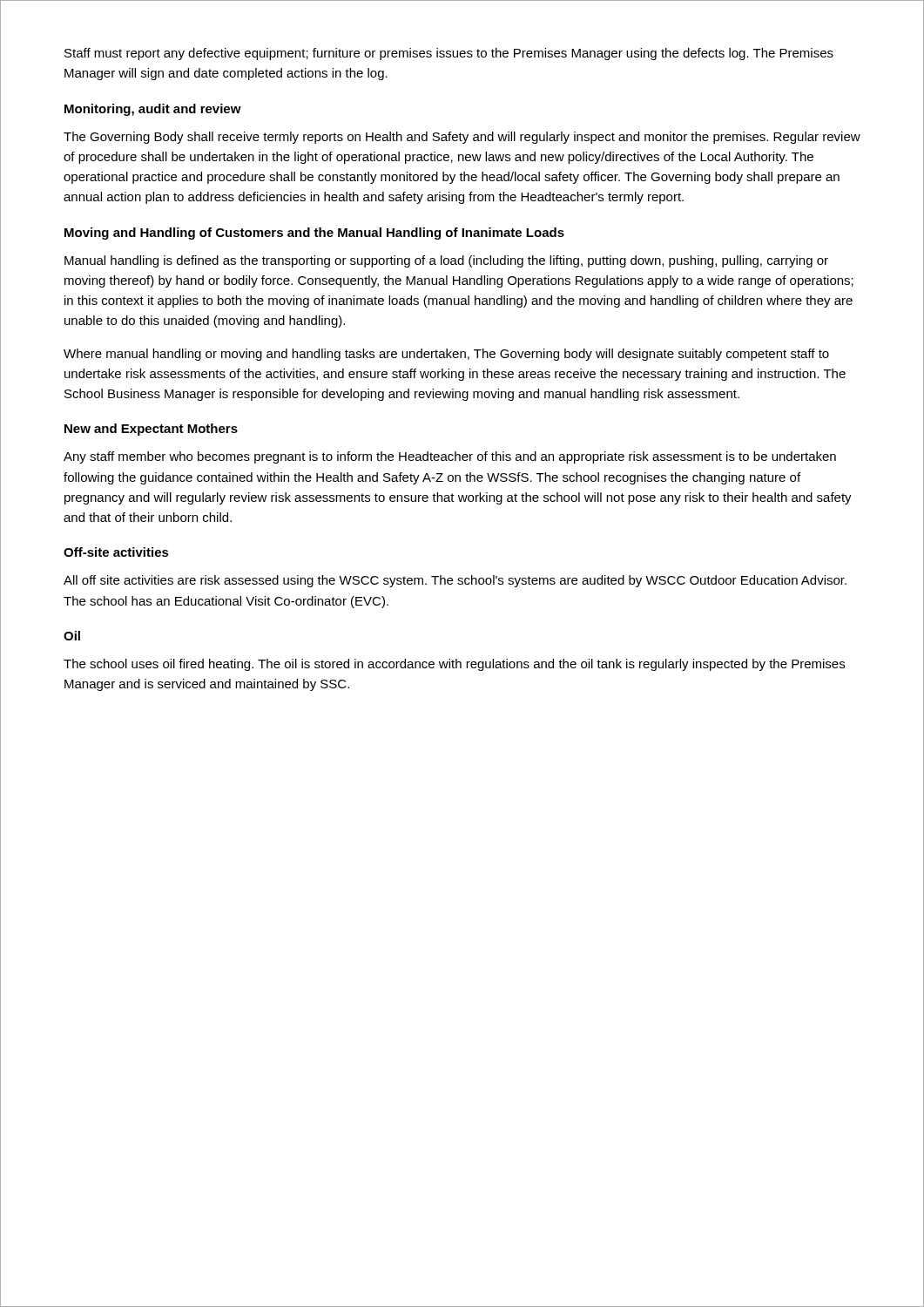Select the section header that reads "Moving and Handling"
Image resolution: width=924 pixels, height=1307 pixels.
314,232
